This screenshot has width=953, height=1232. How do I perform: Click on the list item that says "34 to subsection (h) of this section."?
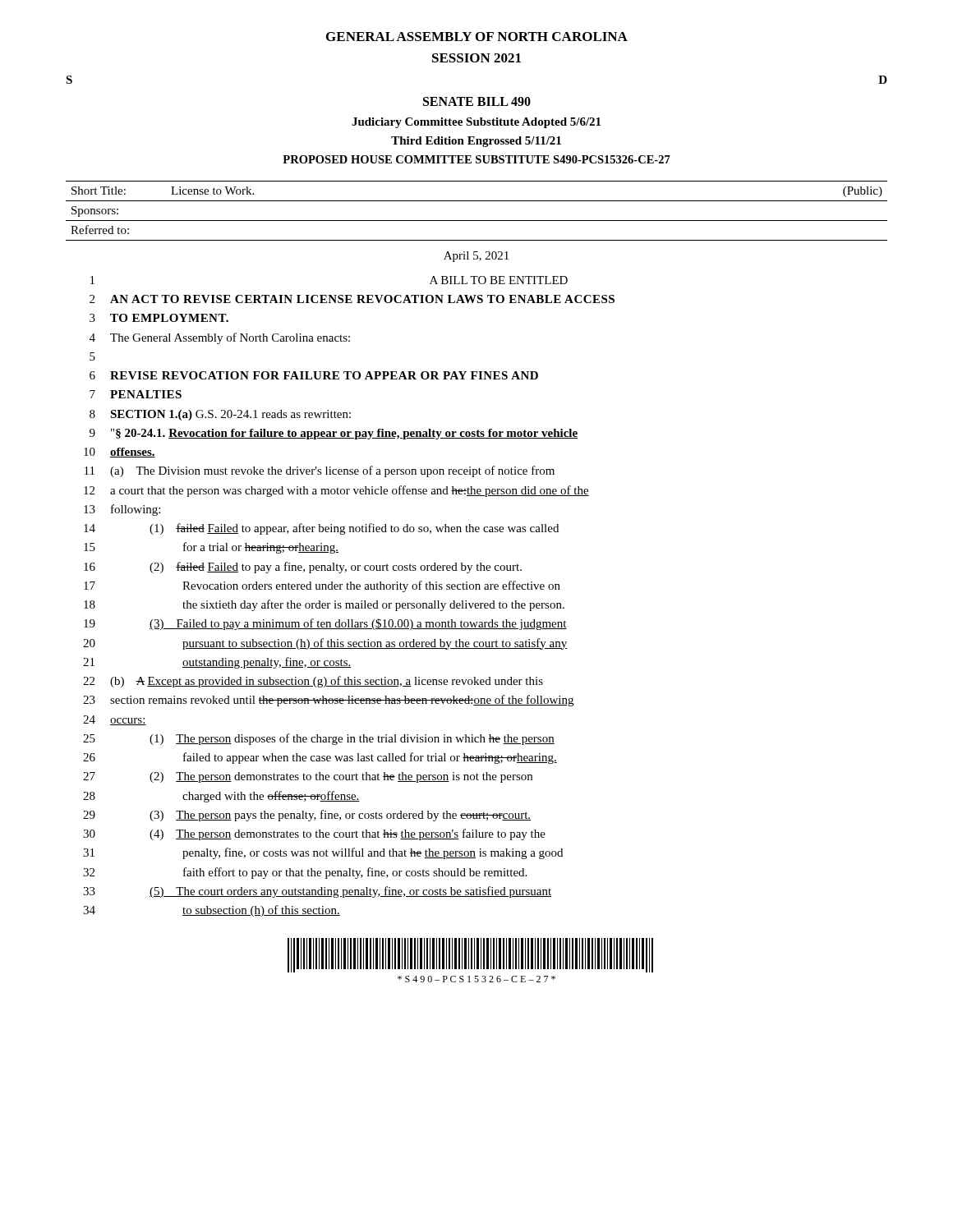[212, 911]
